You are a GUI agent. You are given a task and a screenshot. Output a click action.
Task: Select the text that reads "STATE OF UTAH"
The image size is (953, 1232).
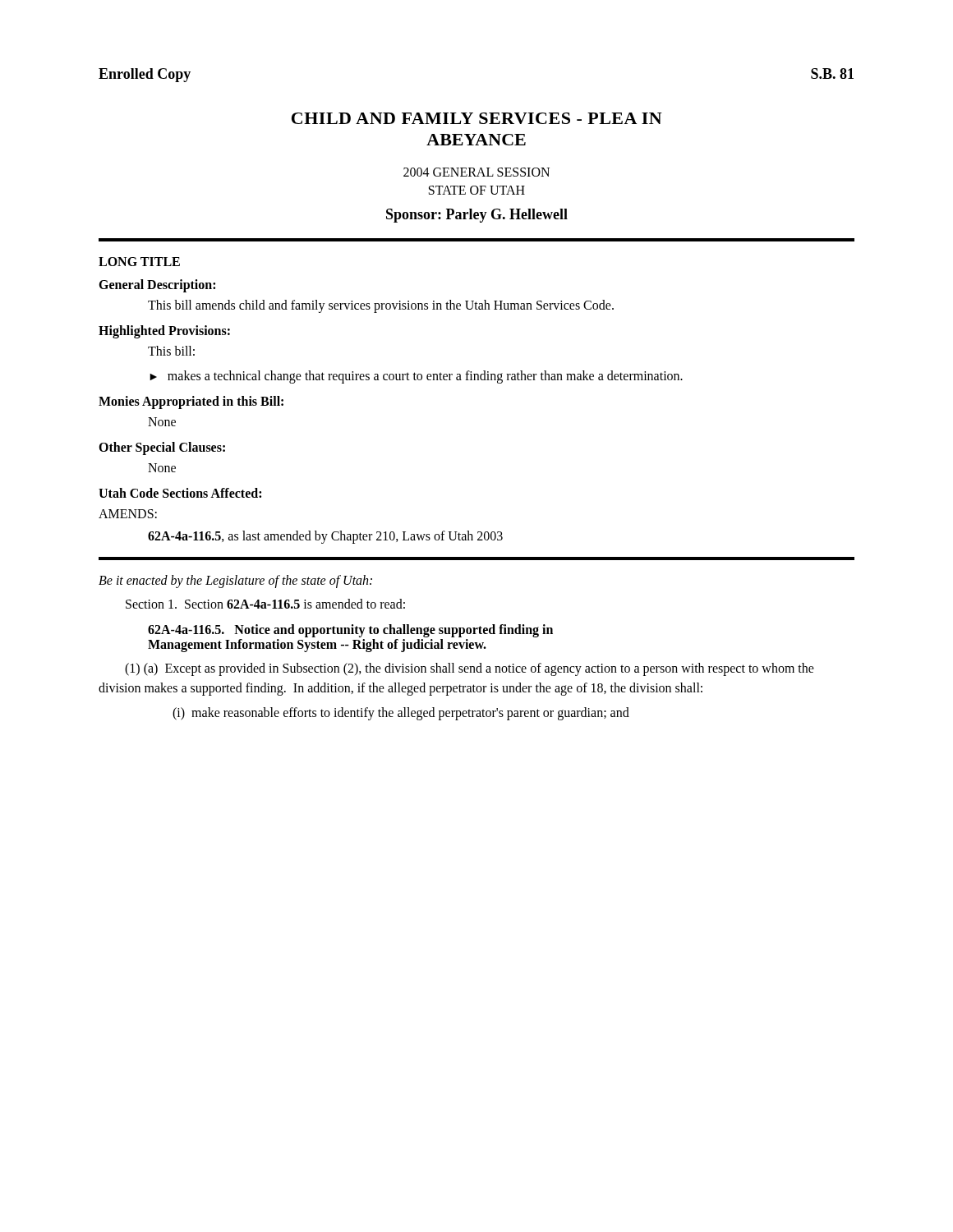476,190
